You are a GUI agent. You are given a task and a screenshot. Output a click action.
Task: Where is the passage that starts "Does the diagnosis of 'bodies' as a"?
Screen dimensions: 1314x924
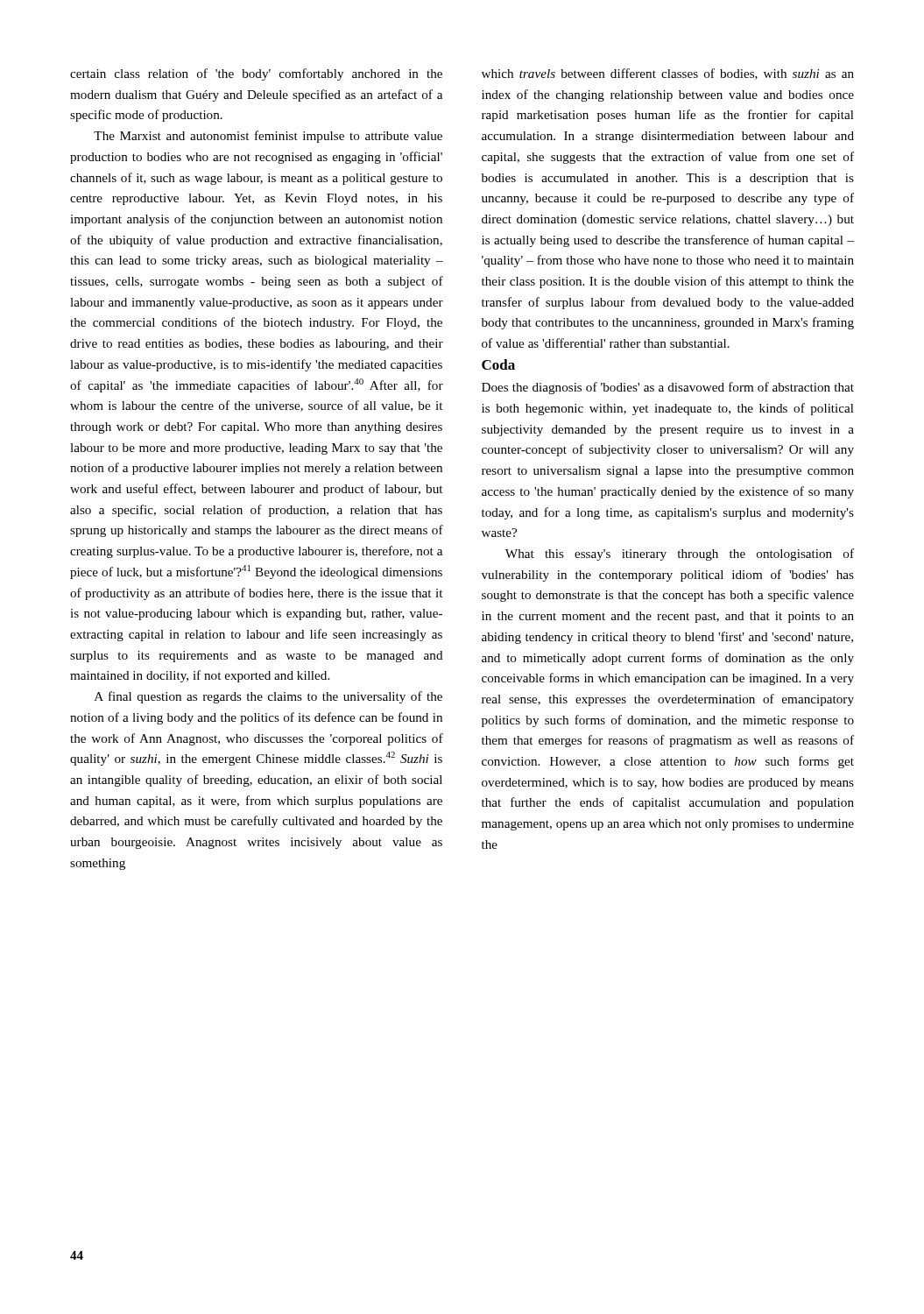click(x=668, y=460)
